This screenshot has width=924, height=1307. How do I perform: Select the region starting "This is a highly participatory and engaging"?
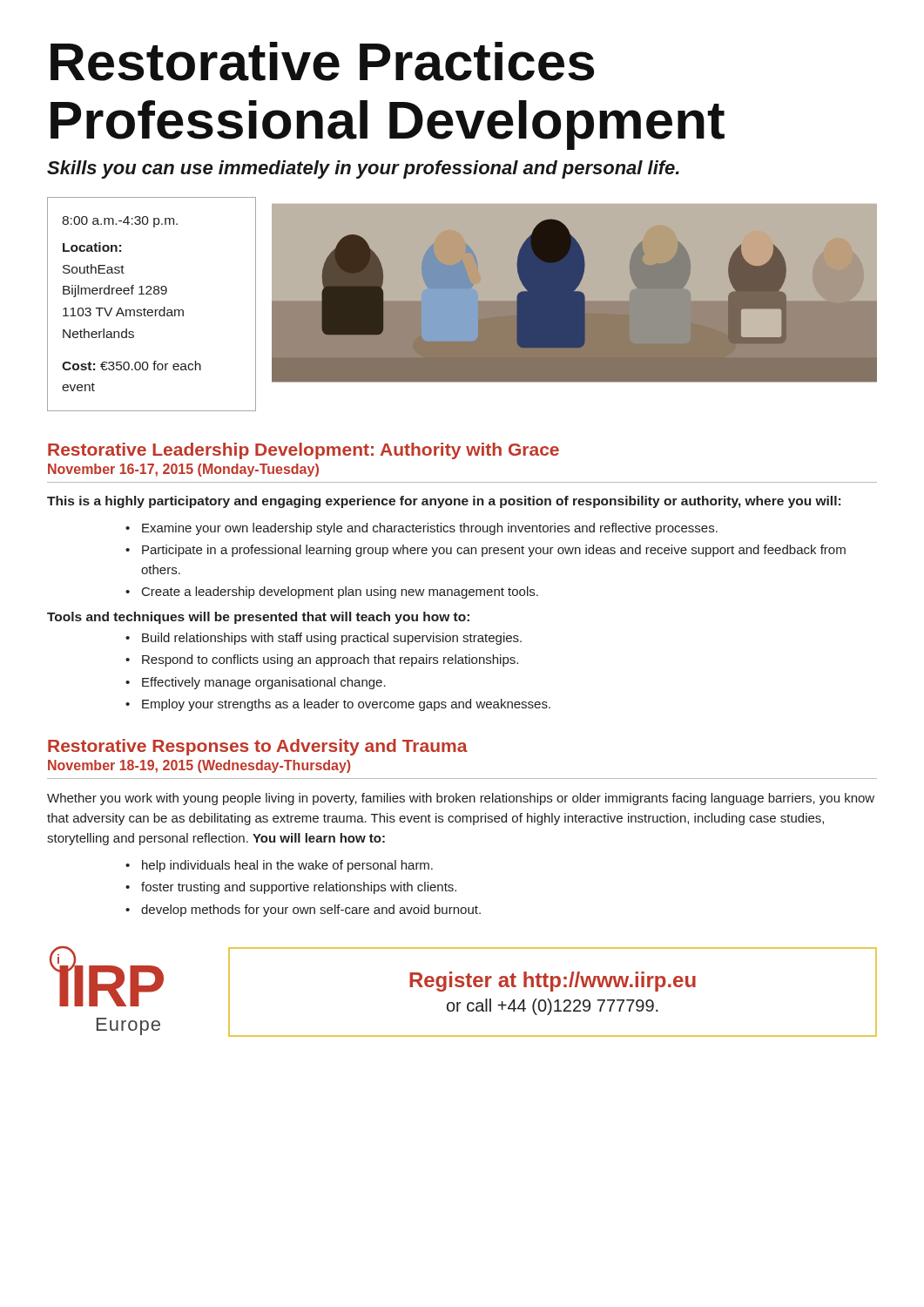(462, 501)
